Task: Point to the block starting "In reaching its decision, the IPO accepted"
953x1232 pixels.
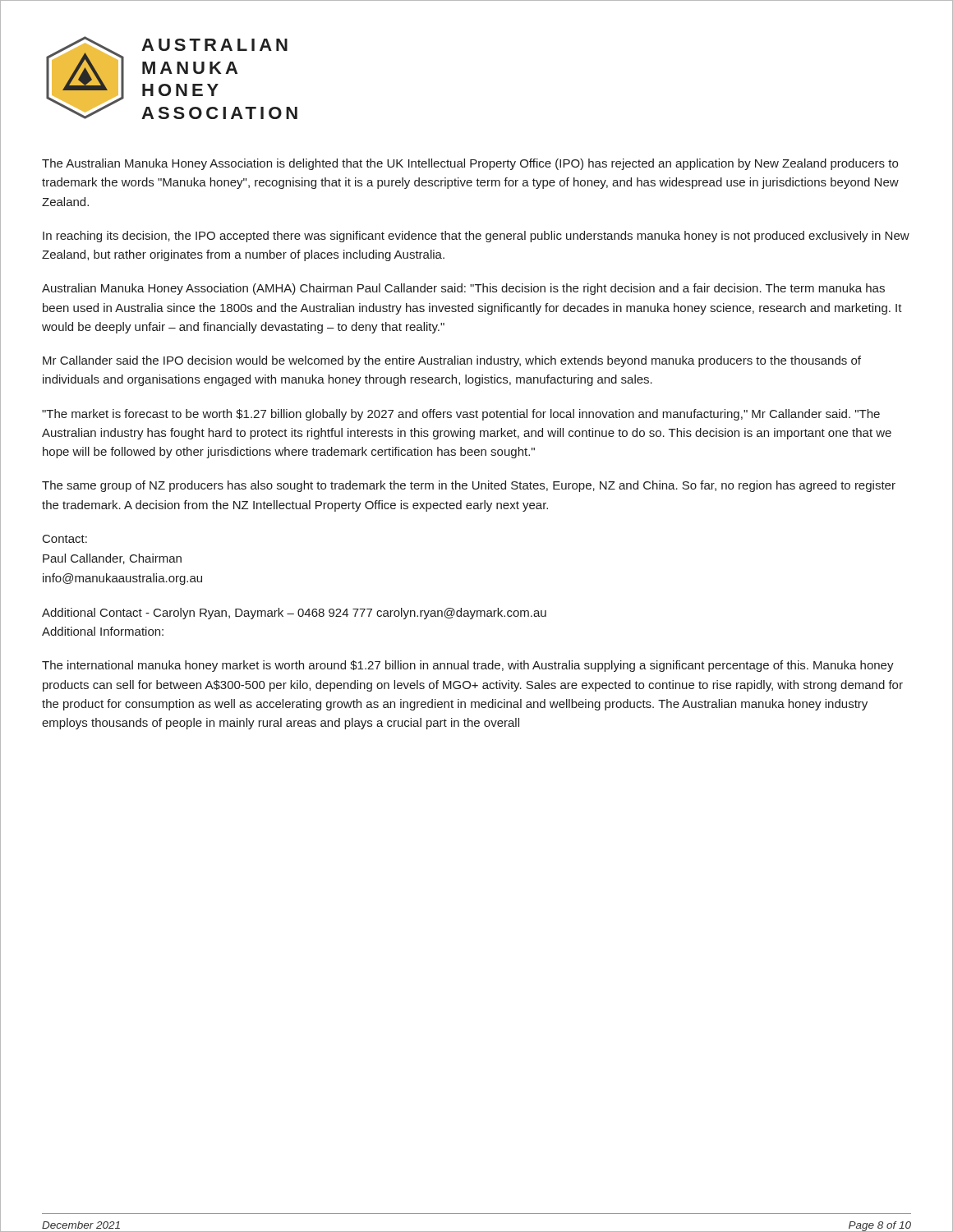Action: pos(476,245)
